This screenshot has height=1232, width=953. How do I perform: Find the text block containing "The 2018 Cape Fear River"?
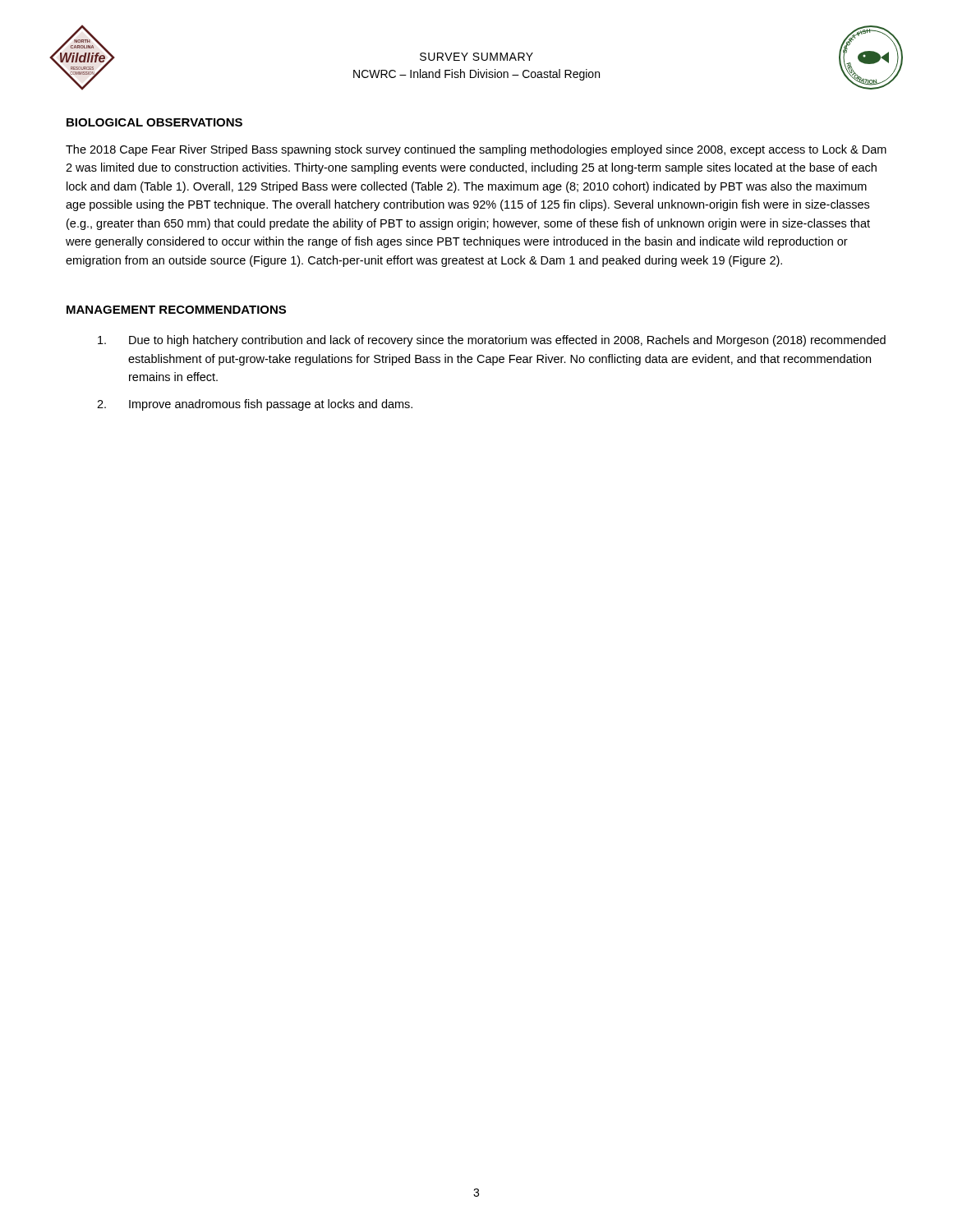(476, 205)
